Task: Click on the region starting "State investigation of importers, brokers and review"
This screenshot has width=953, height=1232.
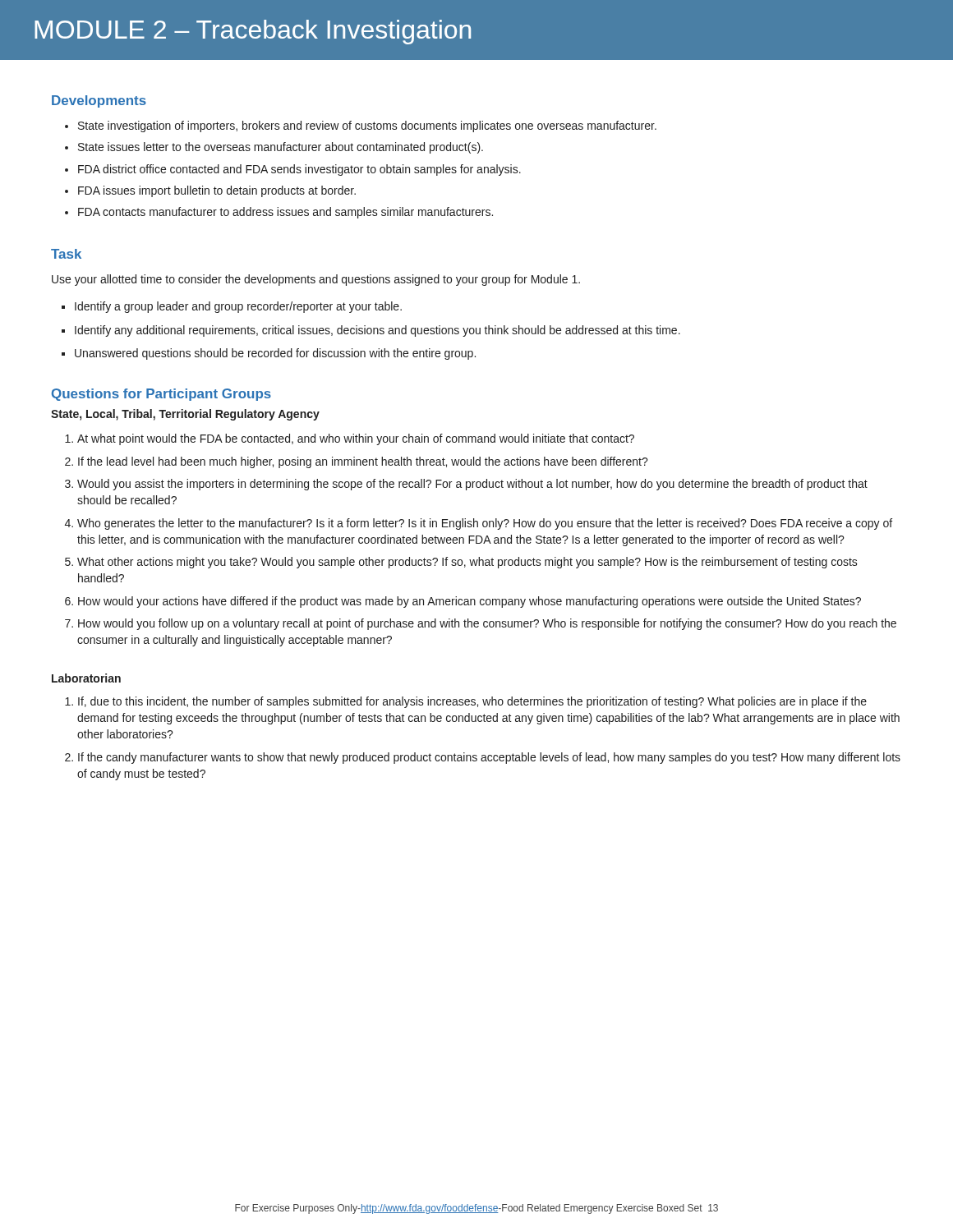Action: pyautogui.click(x=476, y=169)
